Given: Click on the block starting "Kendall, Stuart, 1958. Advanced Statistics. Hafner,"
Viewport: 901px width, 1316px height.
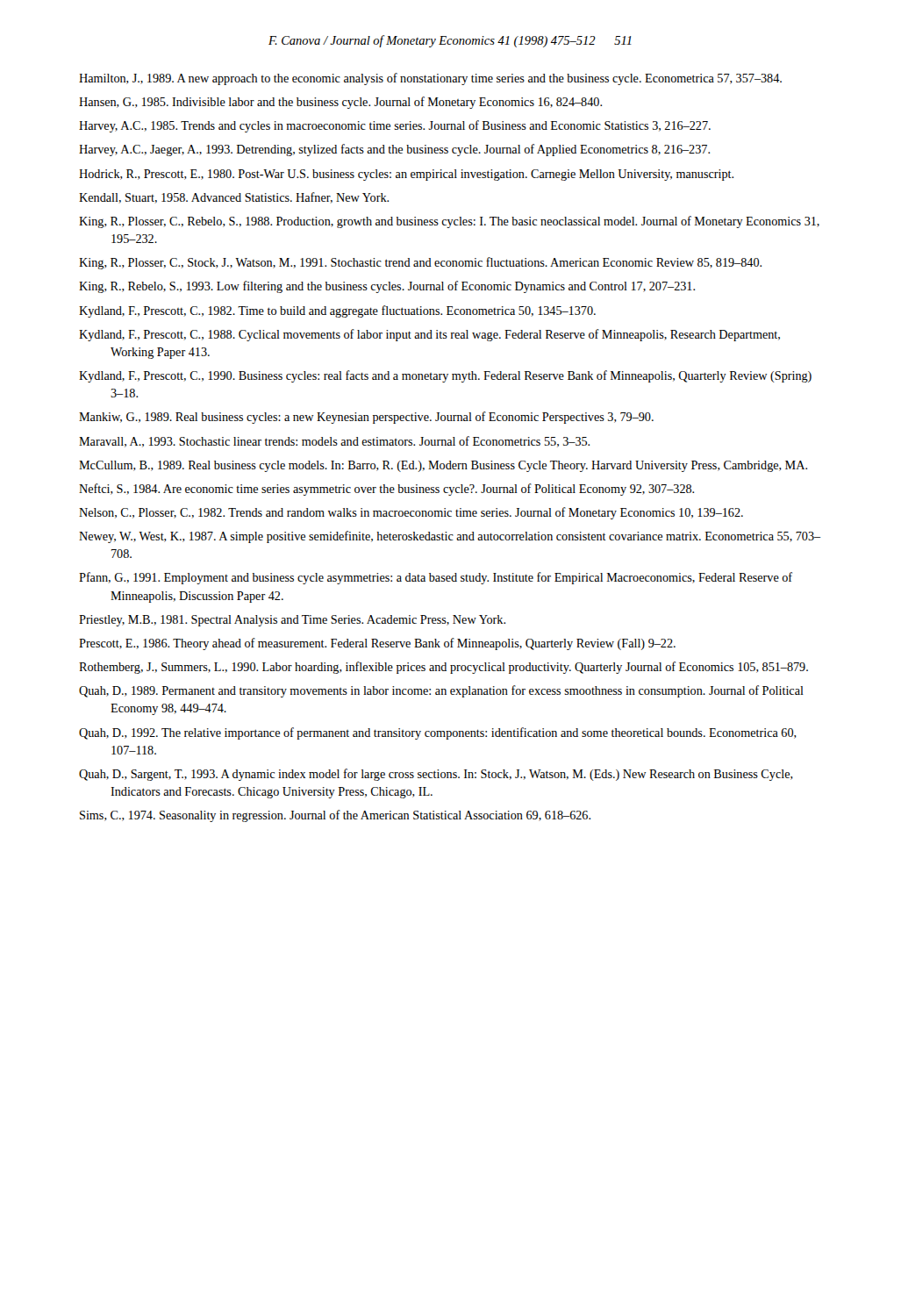Looking at the screenshot, I should pos(234,197).
